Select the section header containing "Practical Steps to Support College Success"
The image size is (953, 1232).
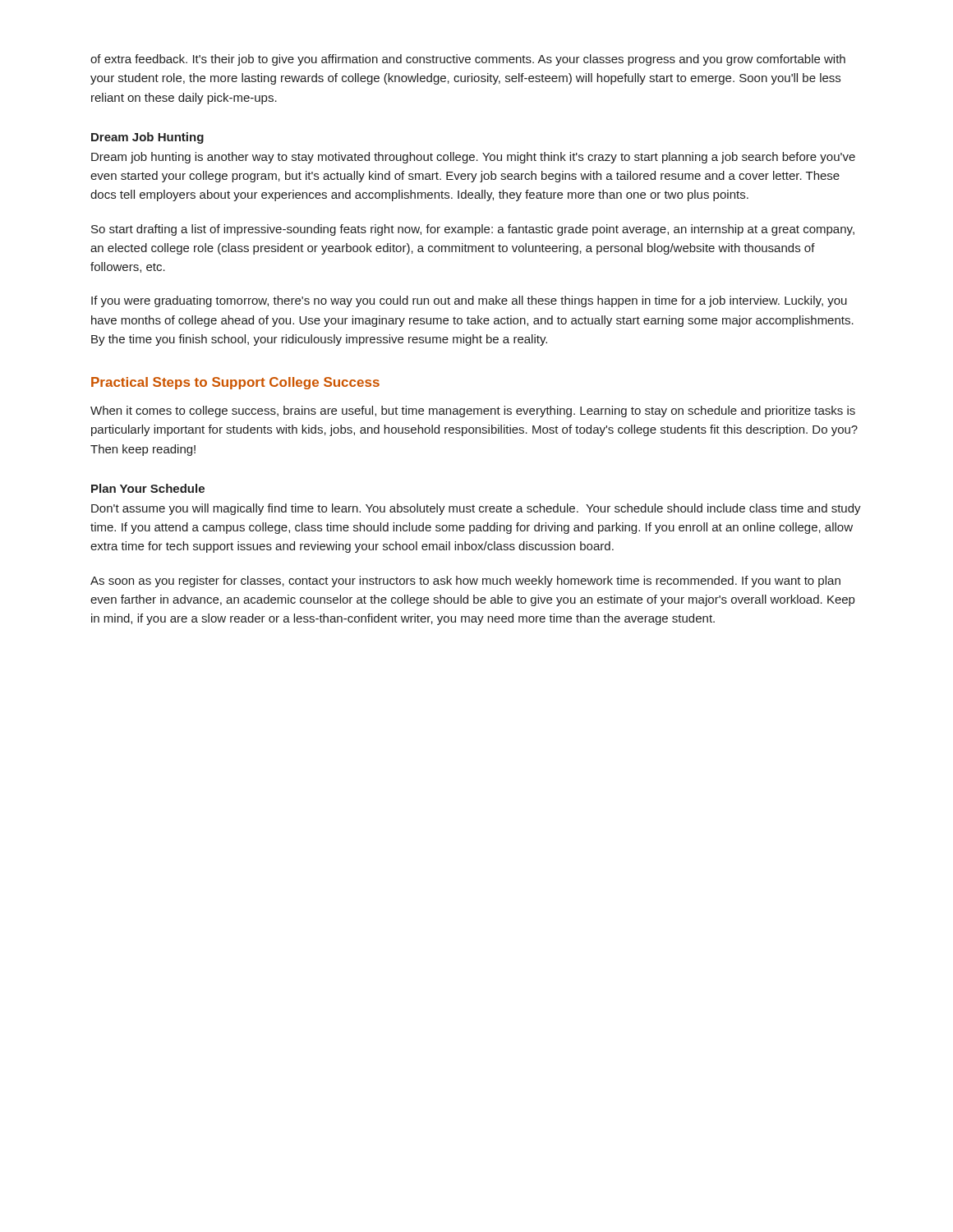click(235, 382)
